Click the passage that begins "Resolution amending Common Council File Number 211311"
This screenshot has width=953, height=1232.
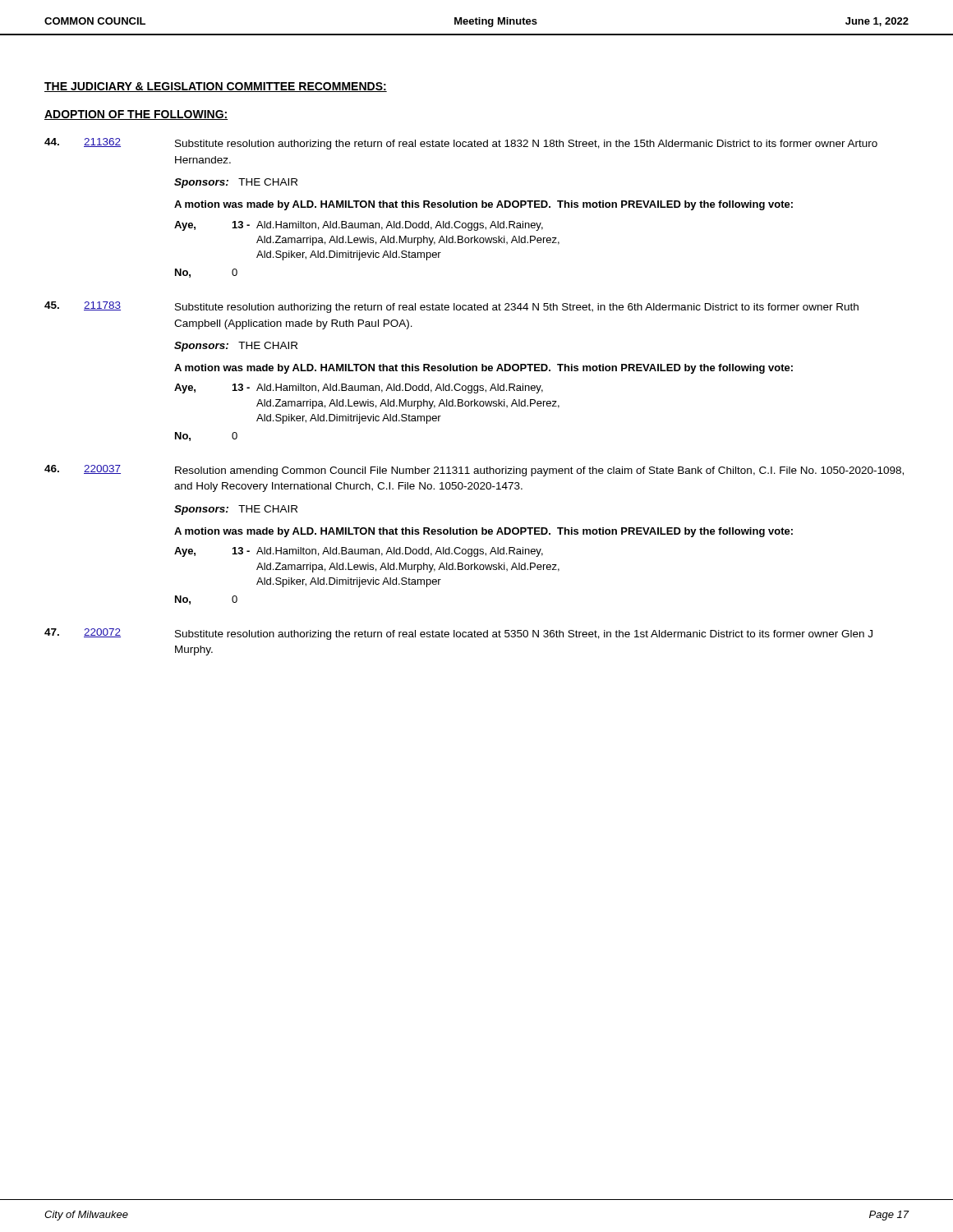[x=541, y=536]
